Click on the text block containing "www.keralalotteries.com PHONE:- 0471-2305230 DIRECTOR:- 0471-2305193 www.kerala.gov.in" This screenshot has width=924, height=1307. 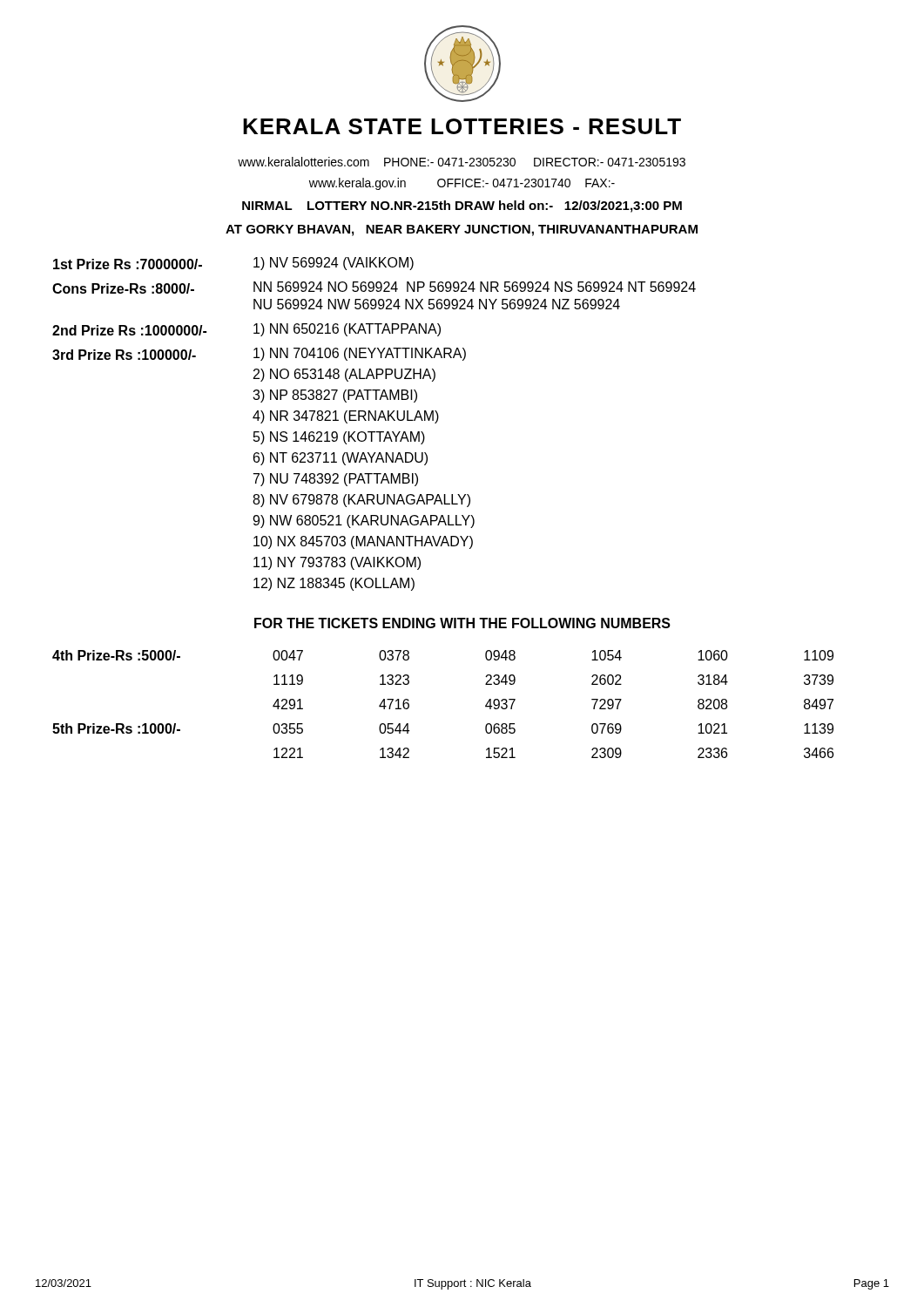pos(462,172)
